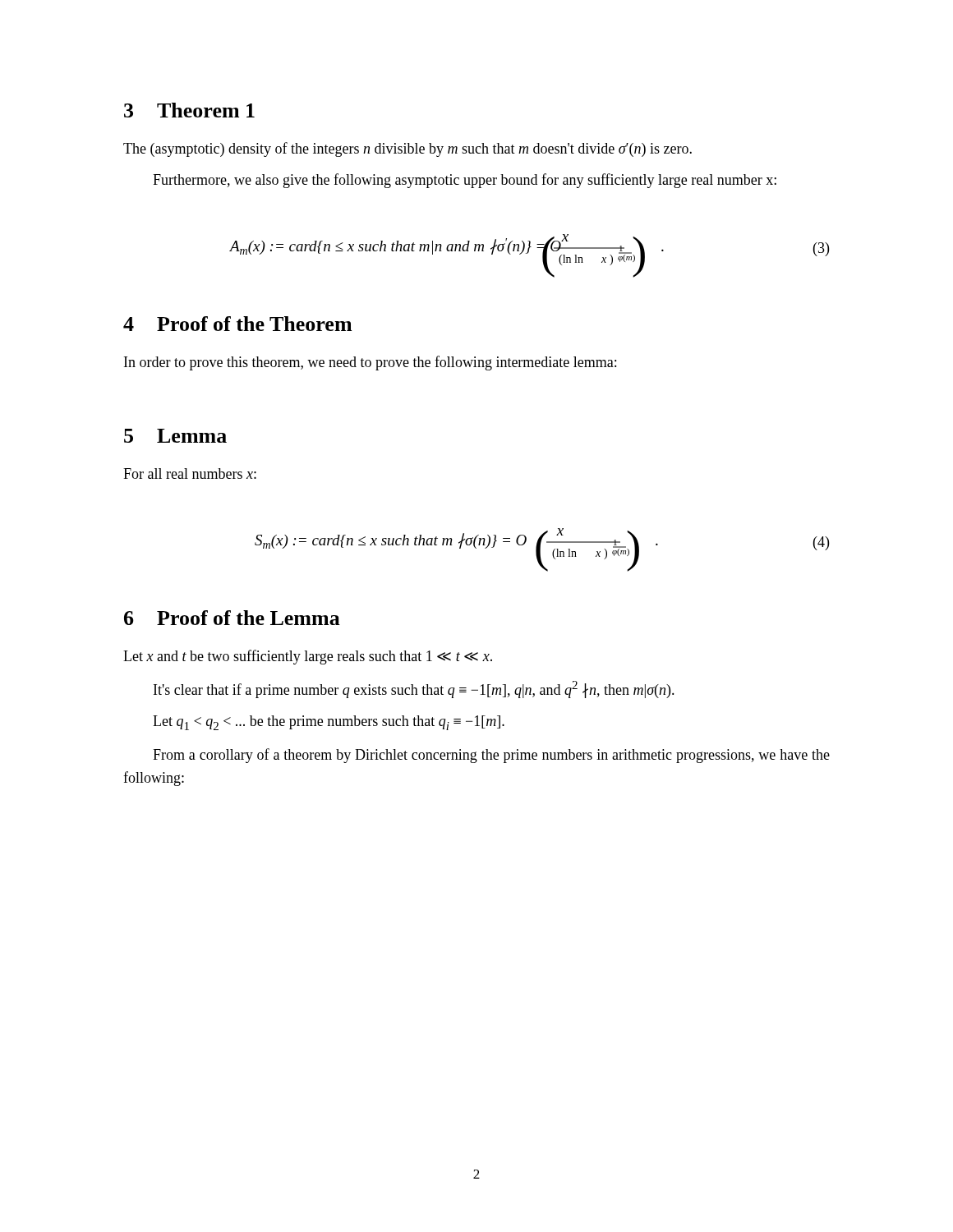
Task: Click on the element starting "For all real"
Action: [x=190, y=473]
